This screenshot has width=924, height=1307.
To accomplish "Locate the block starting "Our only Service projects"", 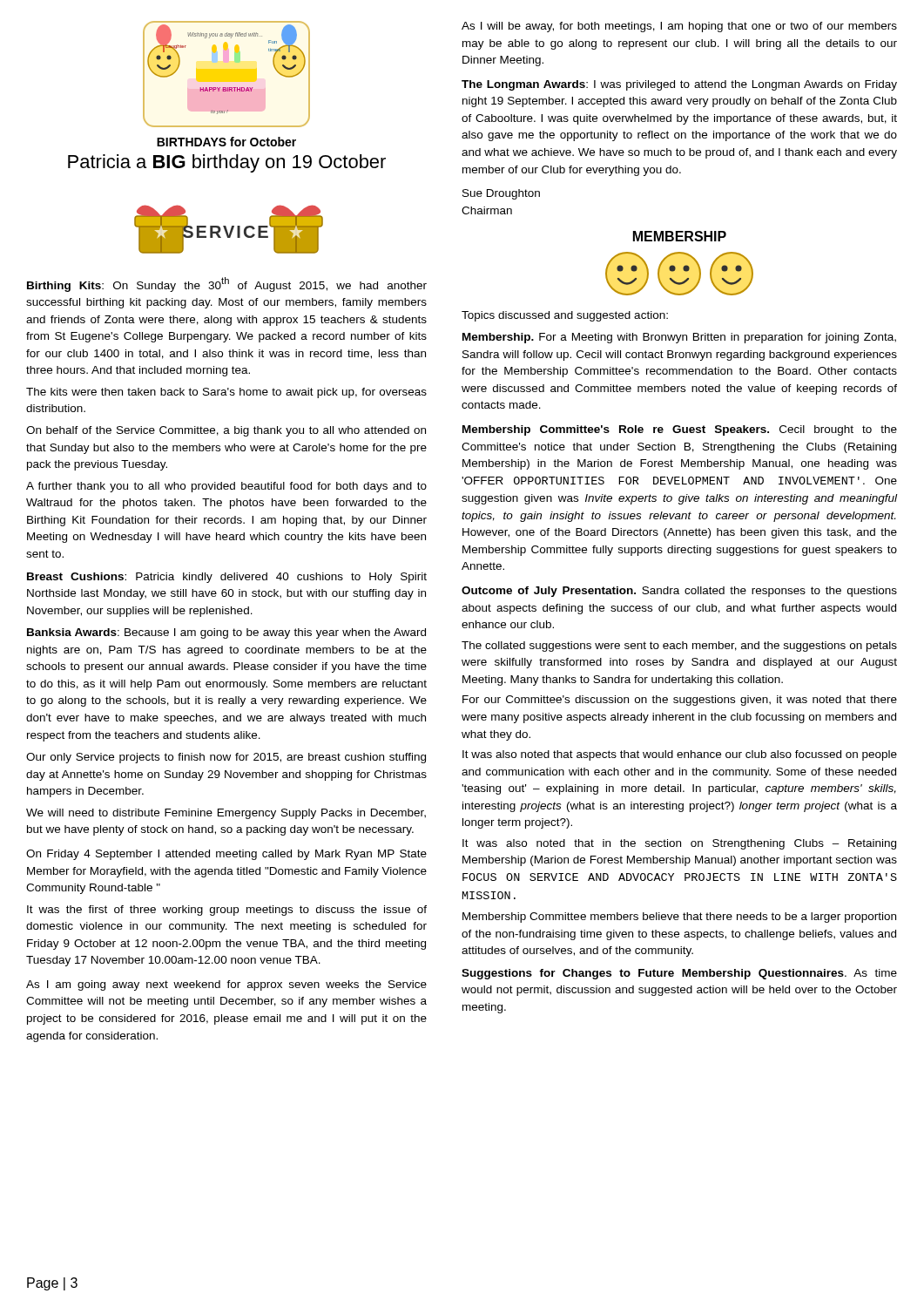I will point(226,758).
